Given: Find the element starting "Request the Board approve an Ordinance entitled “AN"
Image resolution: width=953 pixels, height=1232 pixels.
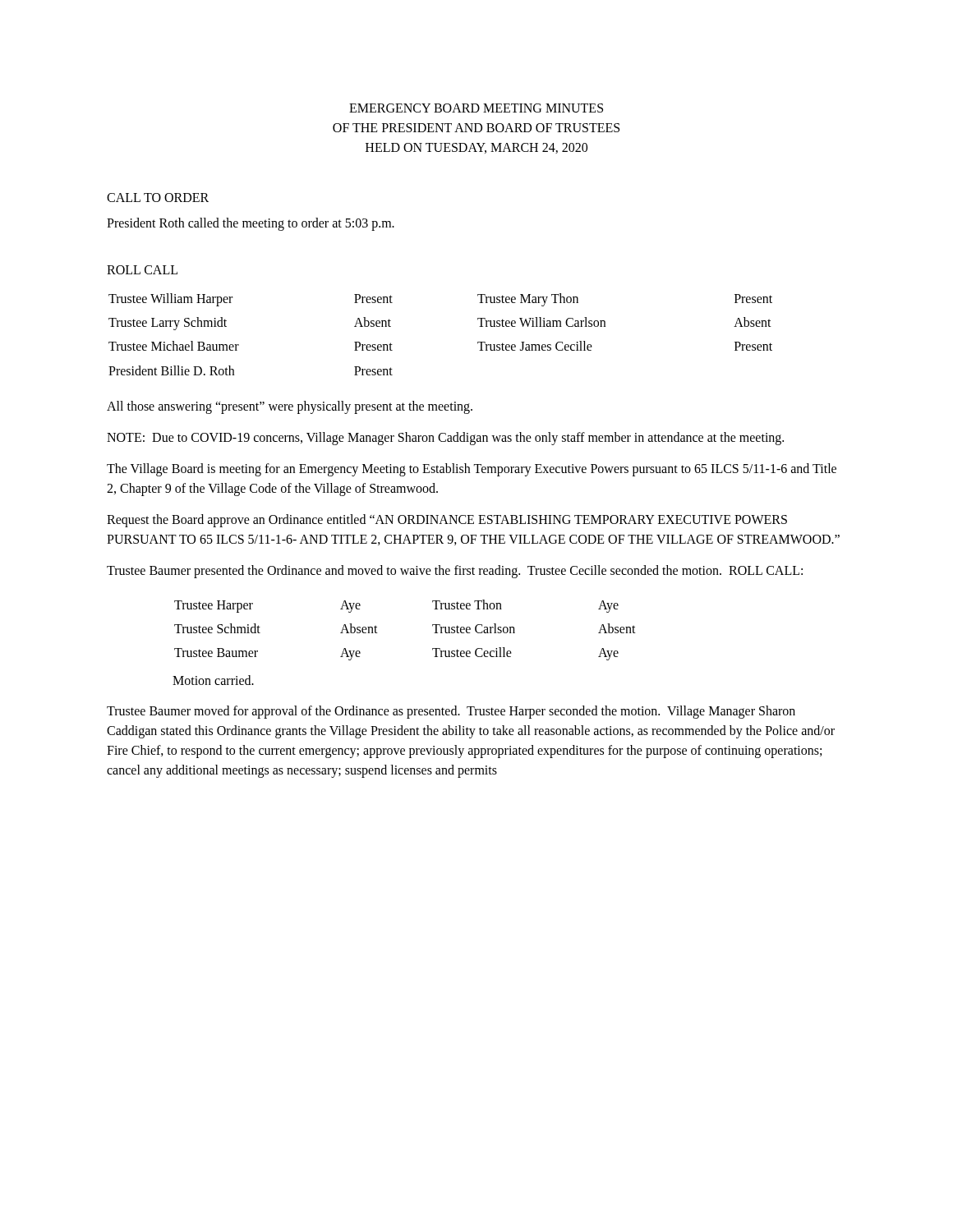Looking at the screenshot, I should tap(473, 529).
